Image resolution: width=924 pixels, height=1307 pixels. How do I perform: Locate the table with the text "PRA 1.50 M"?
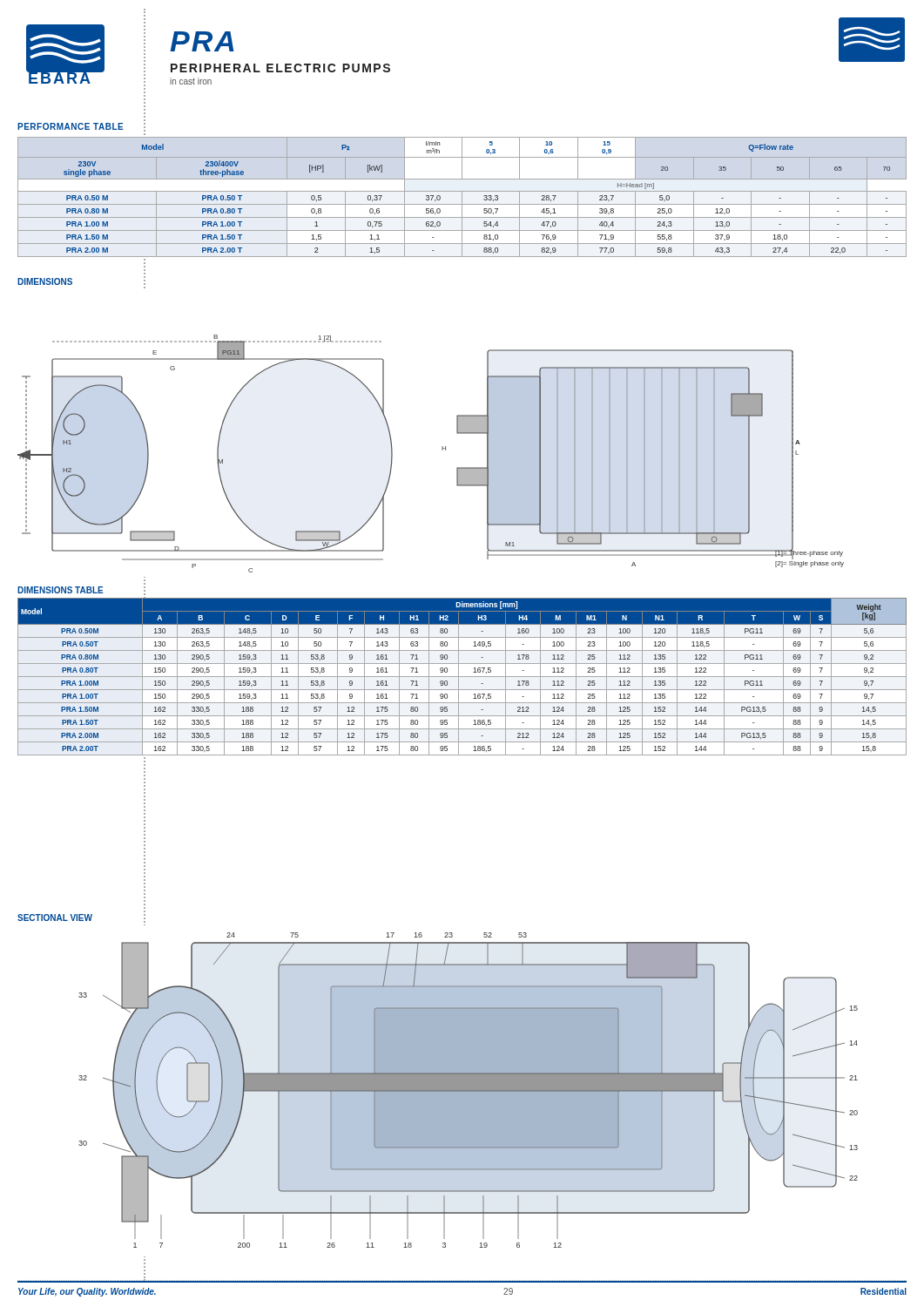[x=462, y=197]
